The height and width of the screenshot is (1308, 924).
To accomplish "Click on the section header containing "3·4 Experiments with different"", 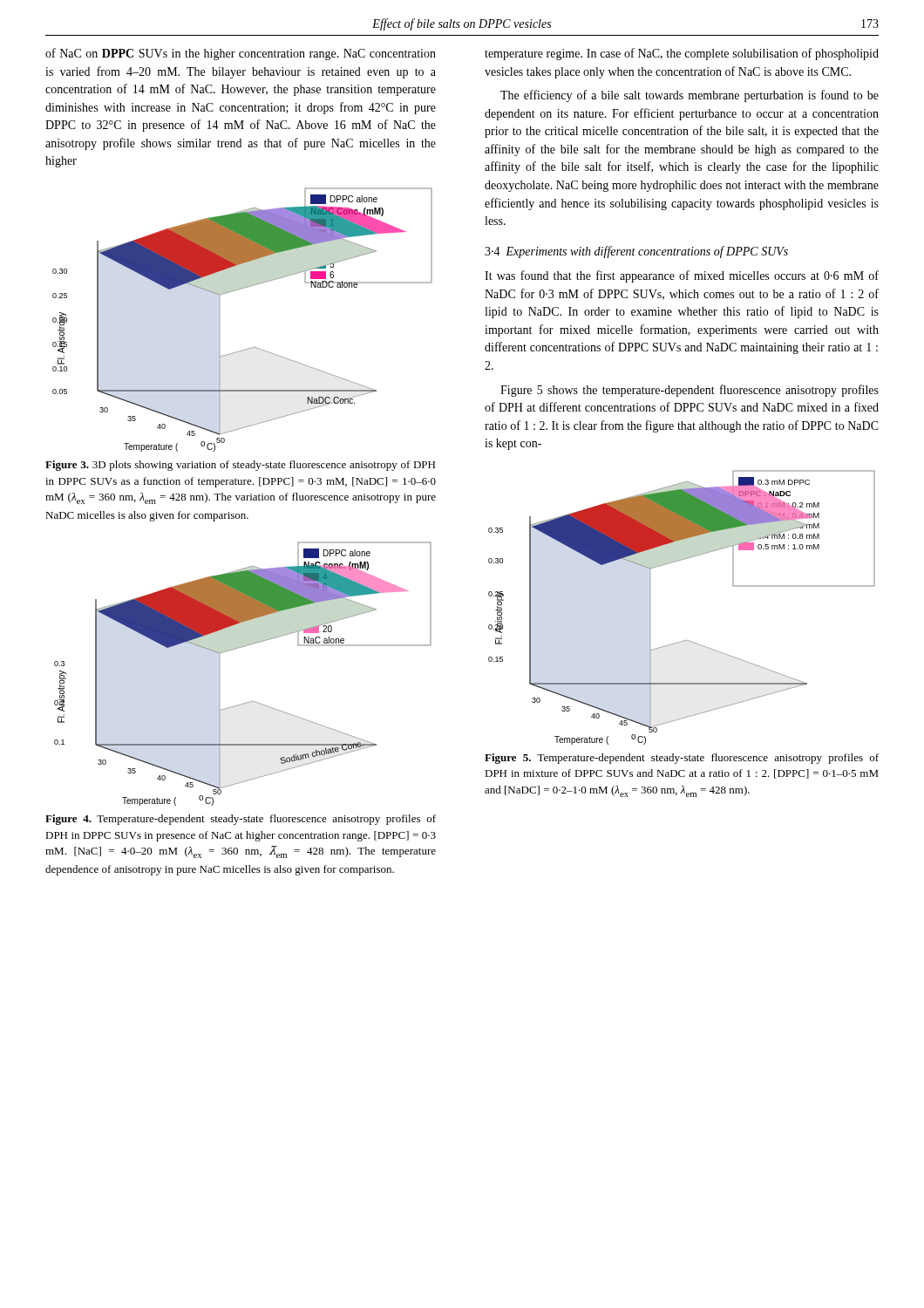I will (x=636, y=251).
